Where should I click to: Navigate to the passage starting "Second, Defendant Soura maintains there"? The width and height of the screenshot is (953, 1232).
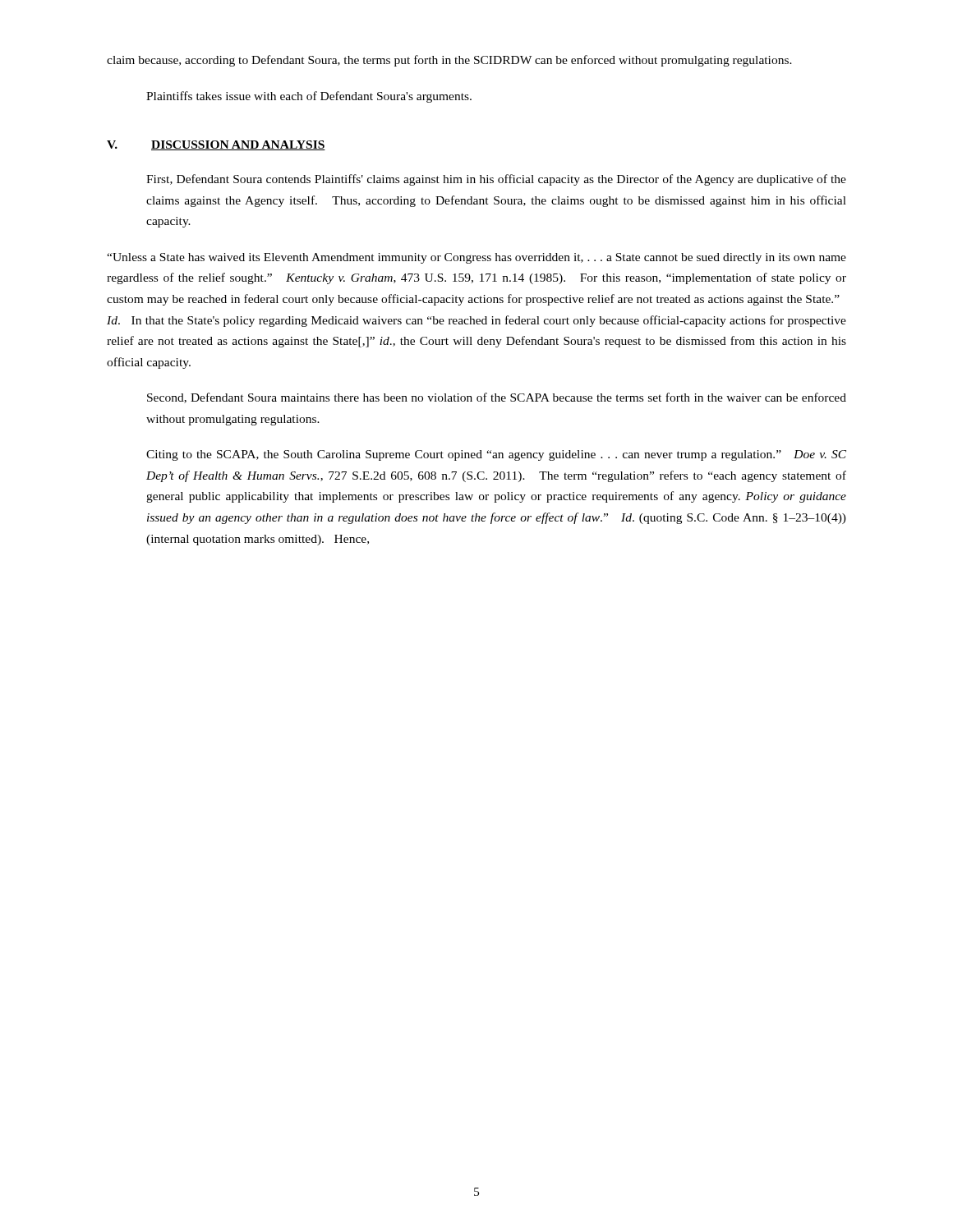click(x=496, y=408)
